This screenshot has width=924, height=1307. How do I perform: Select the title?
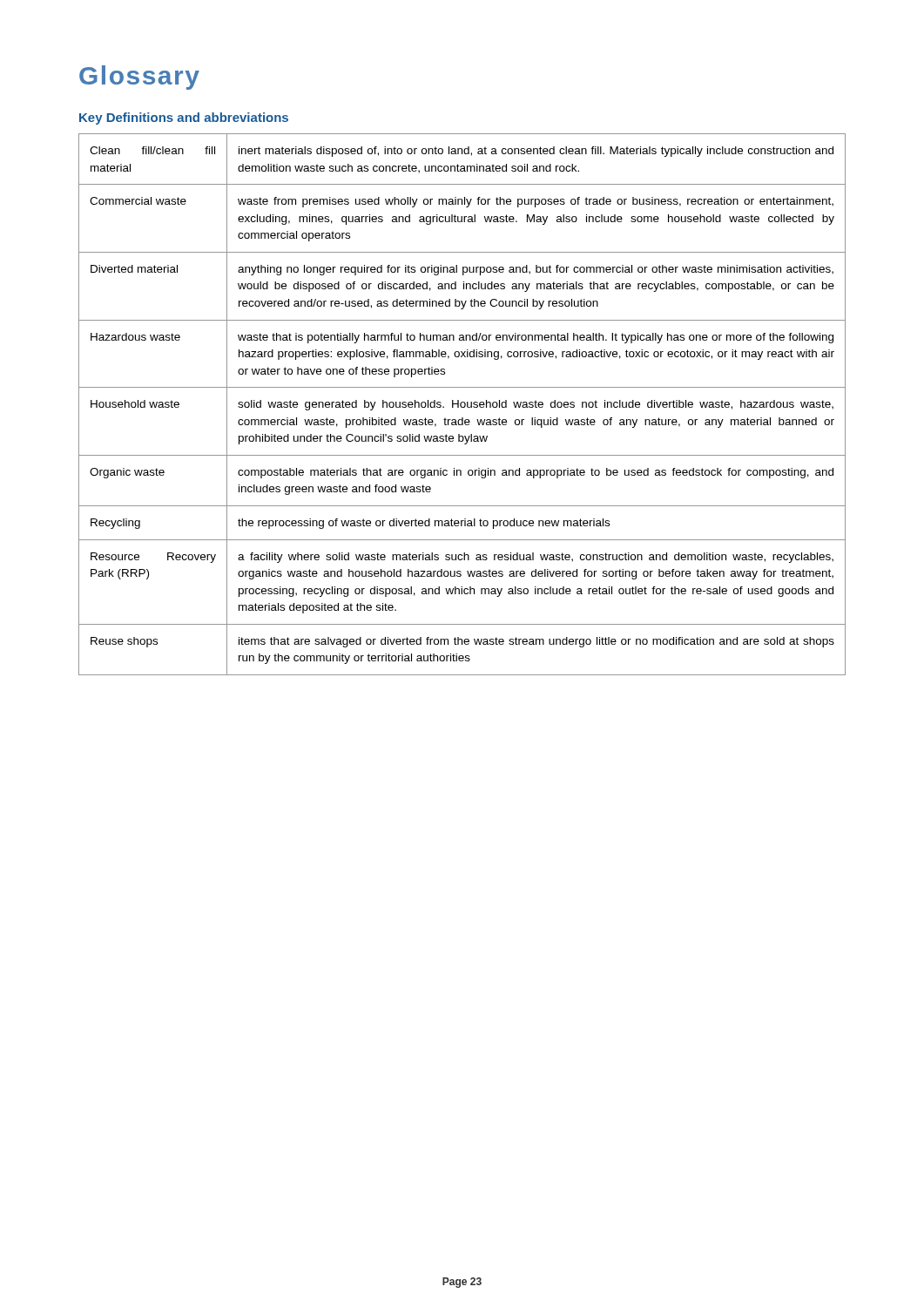(140, 75)
